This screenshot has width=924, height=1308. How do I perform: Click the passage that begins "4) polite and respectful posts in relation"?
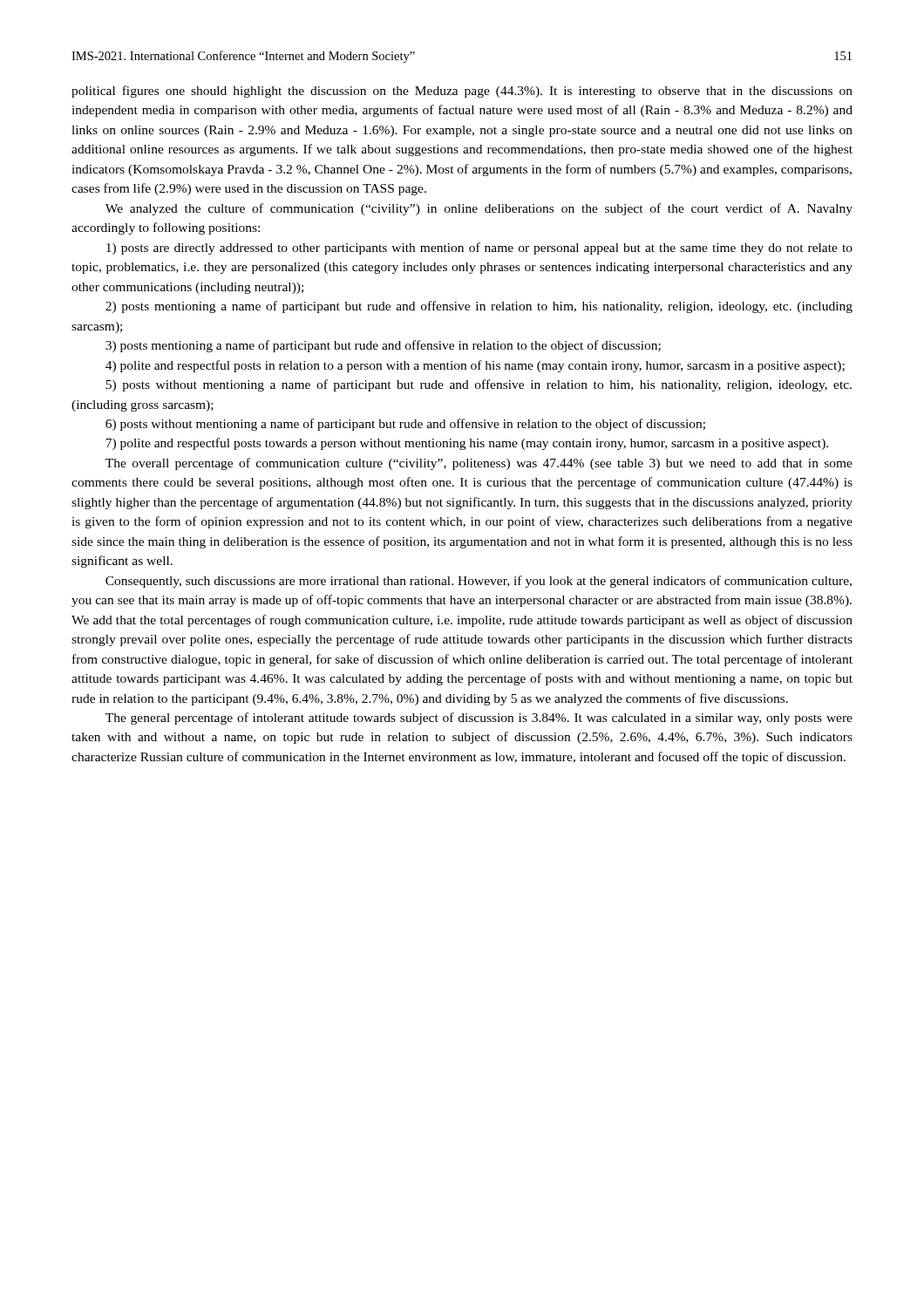point(475,365)
